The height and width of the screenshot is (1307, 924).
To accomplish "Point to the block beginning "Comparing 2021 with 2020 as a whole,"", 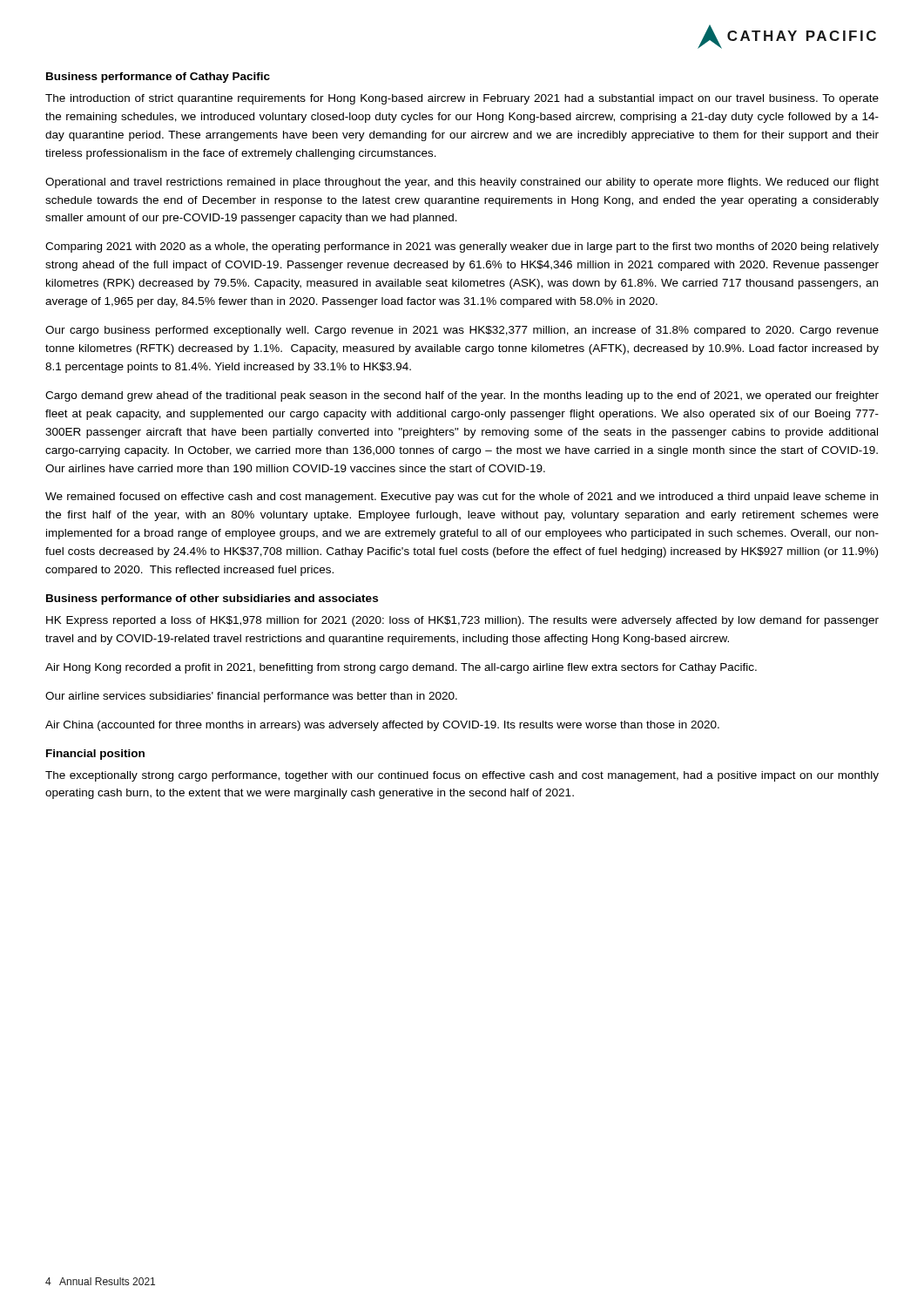I will point(462,275).
